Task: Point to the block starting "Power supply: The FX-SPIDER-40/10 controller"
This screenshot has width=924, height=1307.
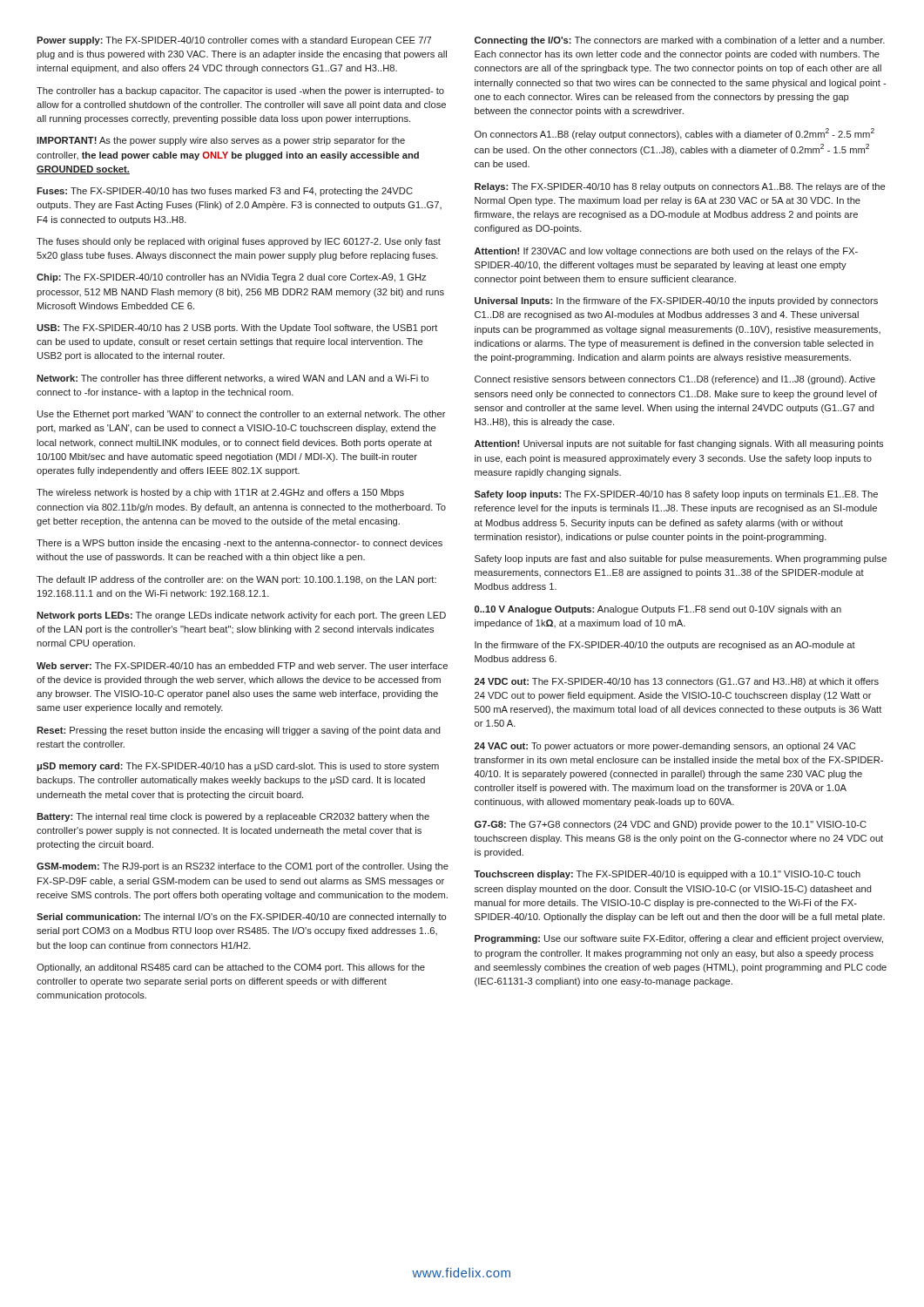Action: click(242, 54)
